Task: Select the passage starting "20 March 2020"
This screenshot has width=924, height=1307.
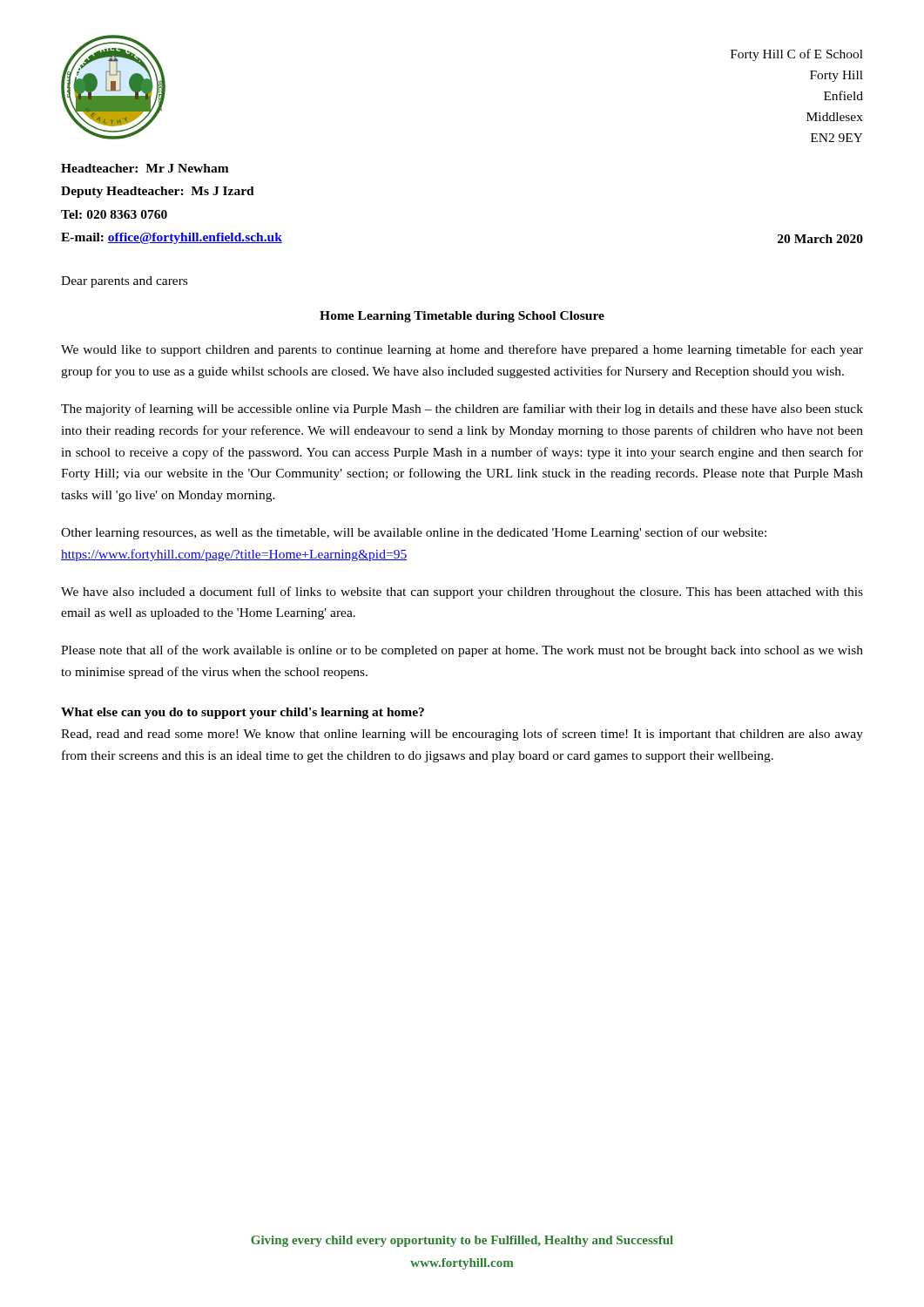Action: coord(820,239)
